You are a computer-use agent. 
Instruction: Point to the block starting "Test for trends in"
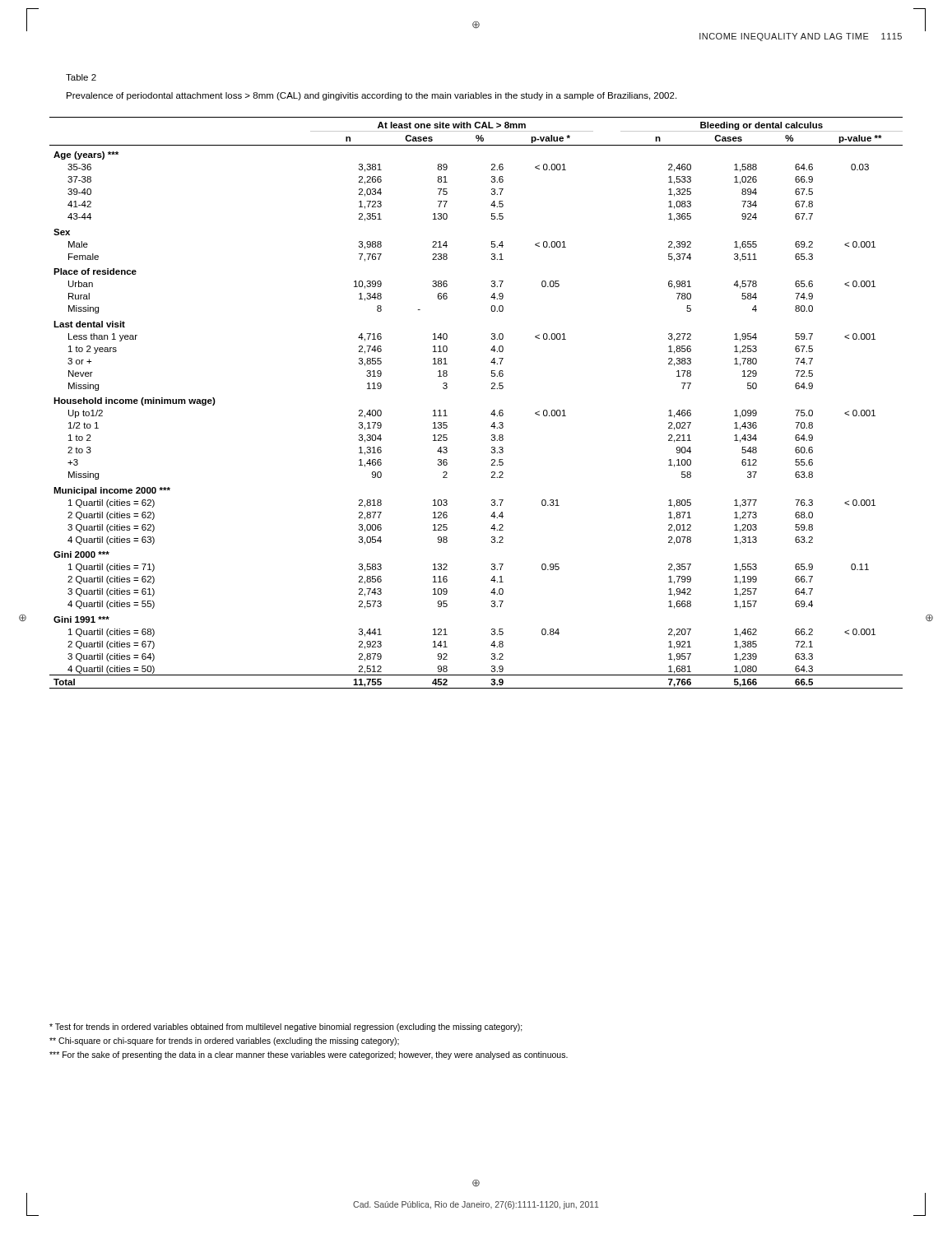pos(476,1041)
